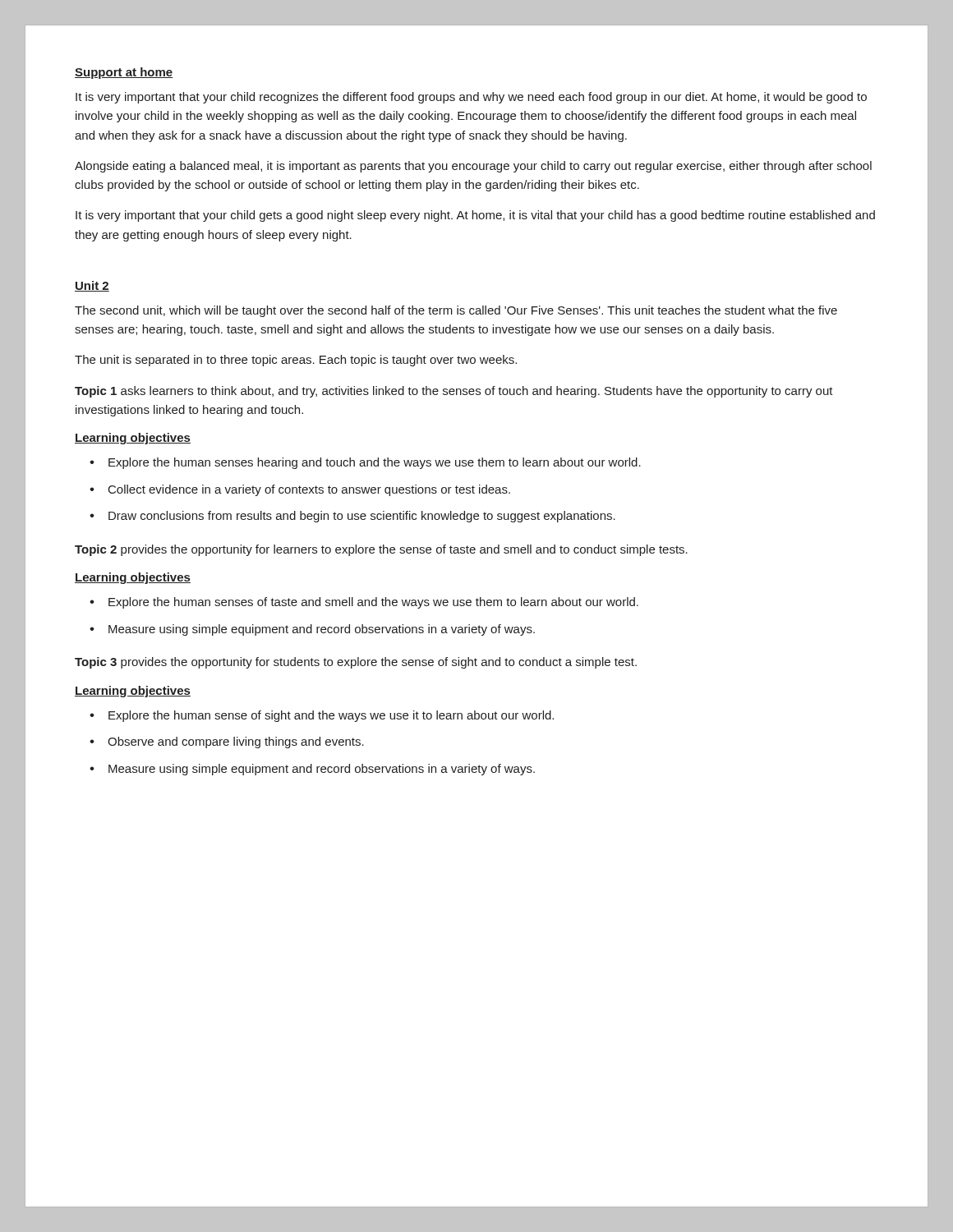Click where it says "Support at home"
Screen dimensions: 1232x953
(124, 72)
